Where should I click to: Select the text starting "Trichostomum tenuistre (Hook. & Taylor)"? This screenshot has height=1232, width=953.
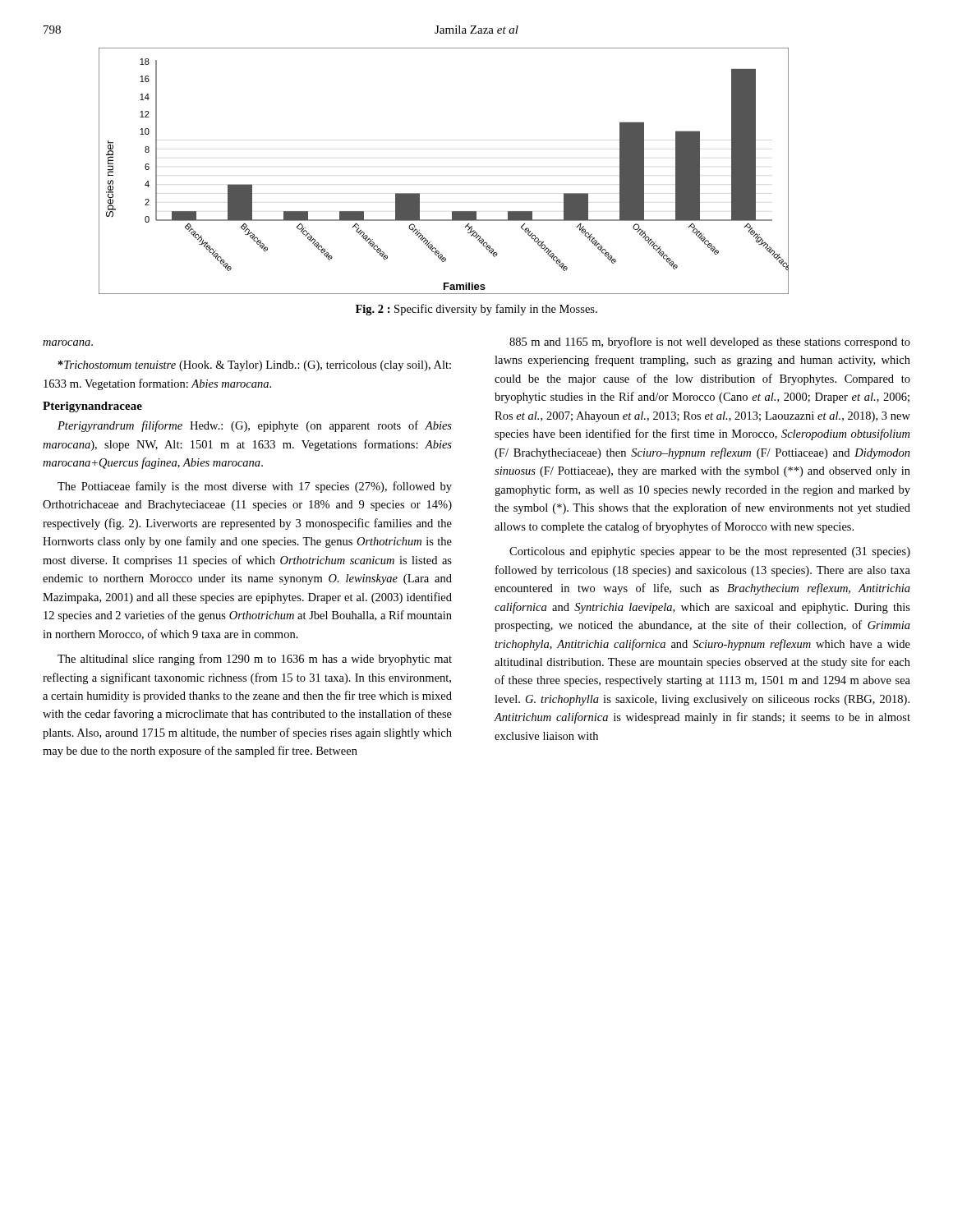[247, 374]
